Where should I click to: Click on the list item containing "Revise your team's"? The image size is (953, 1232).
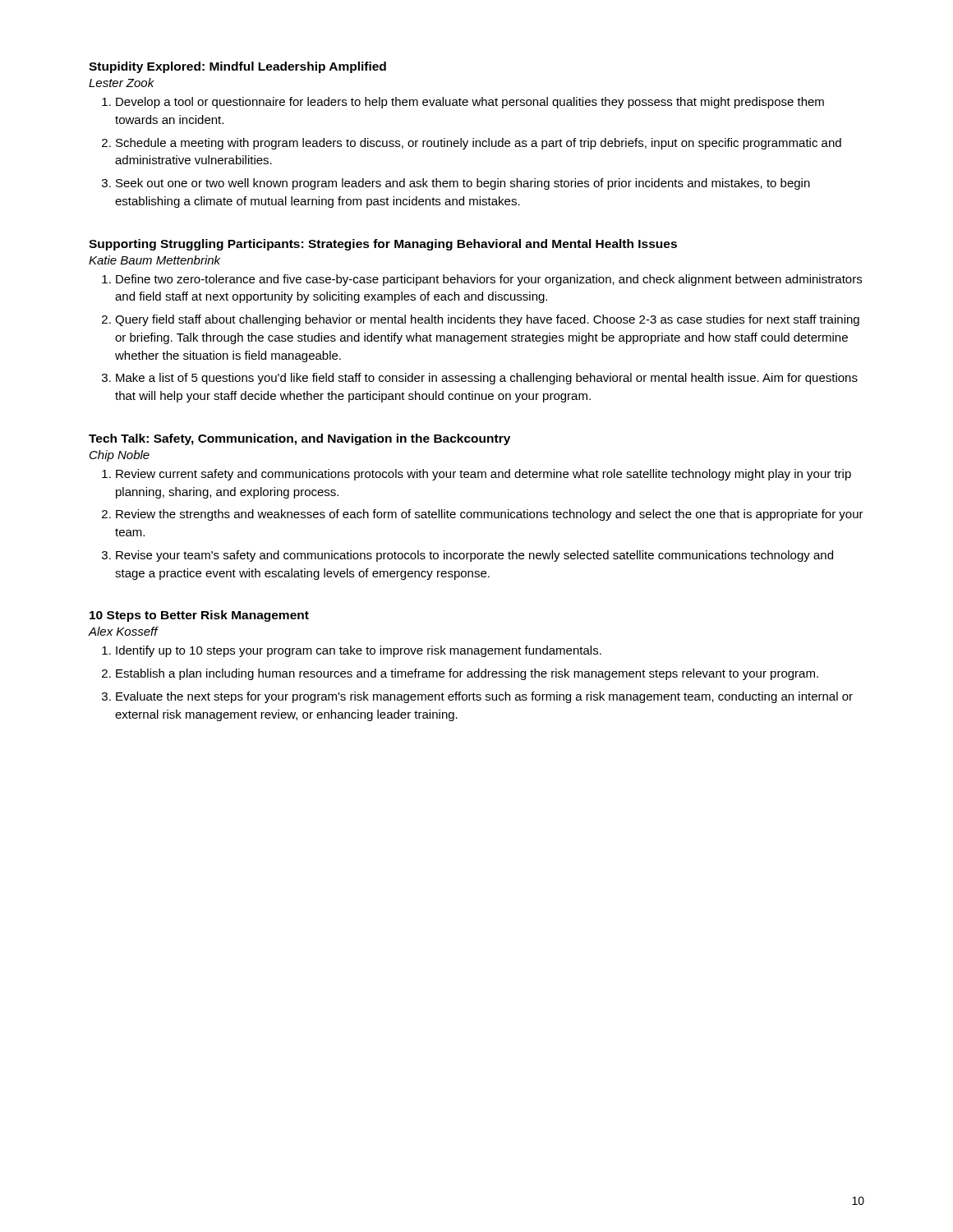[474, 564]
